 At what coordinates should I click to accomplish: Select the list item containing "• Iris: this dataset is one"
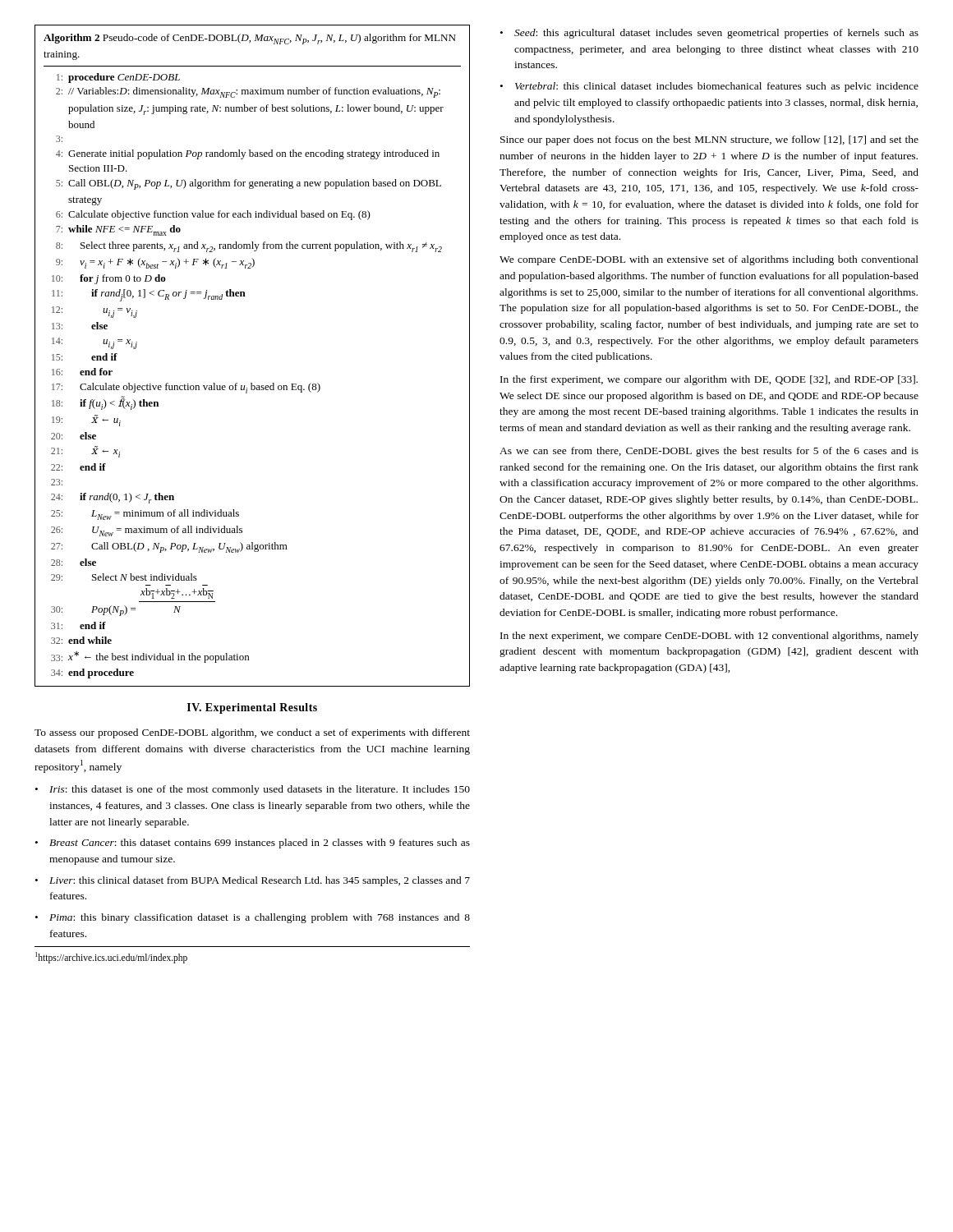[x=252, y=805]
